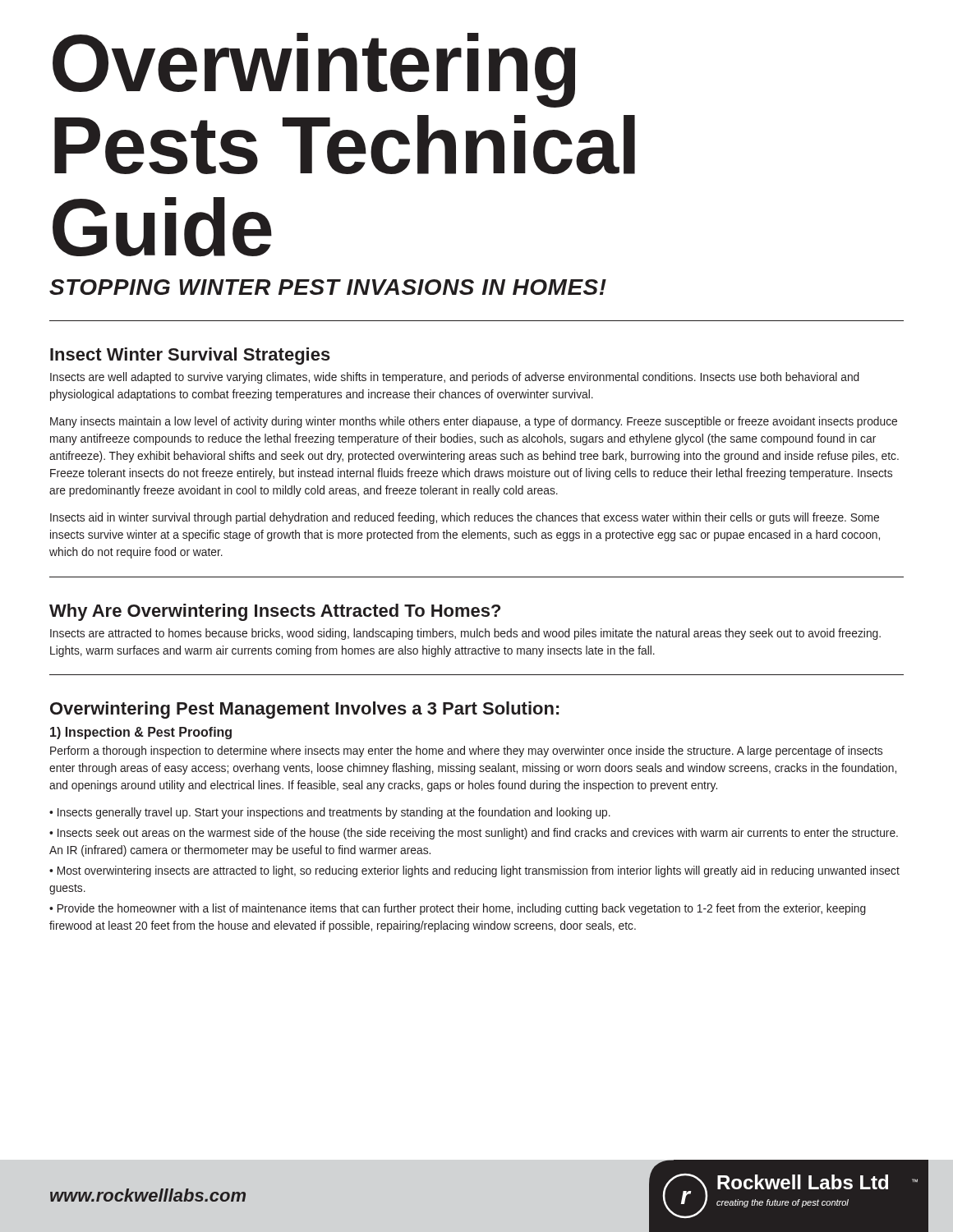Click on the list item that reads "• Insects generally travel up. Start your inspections"

pos(476,815)
